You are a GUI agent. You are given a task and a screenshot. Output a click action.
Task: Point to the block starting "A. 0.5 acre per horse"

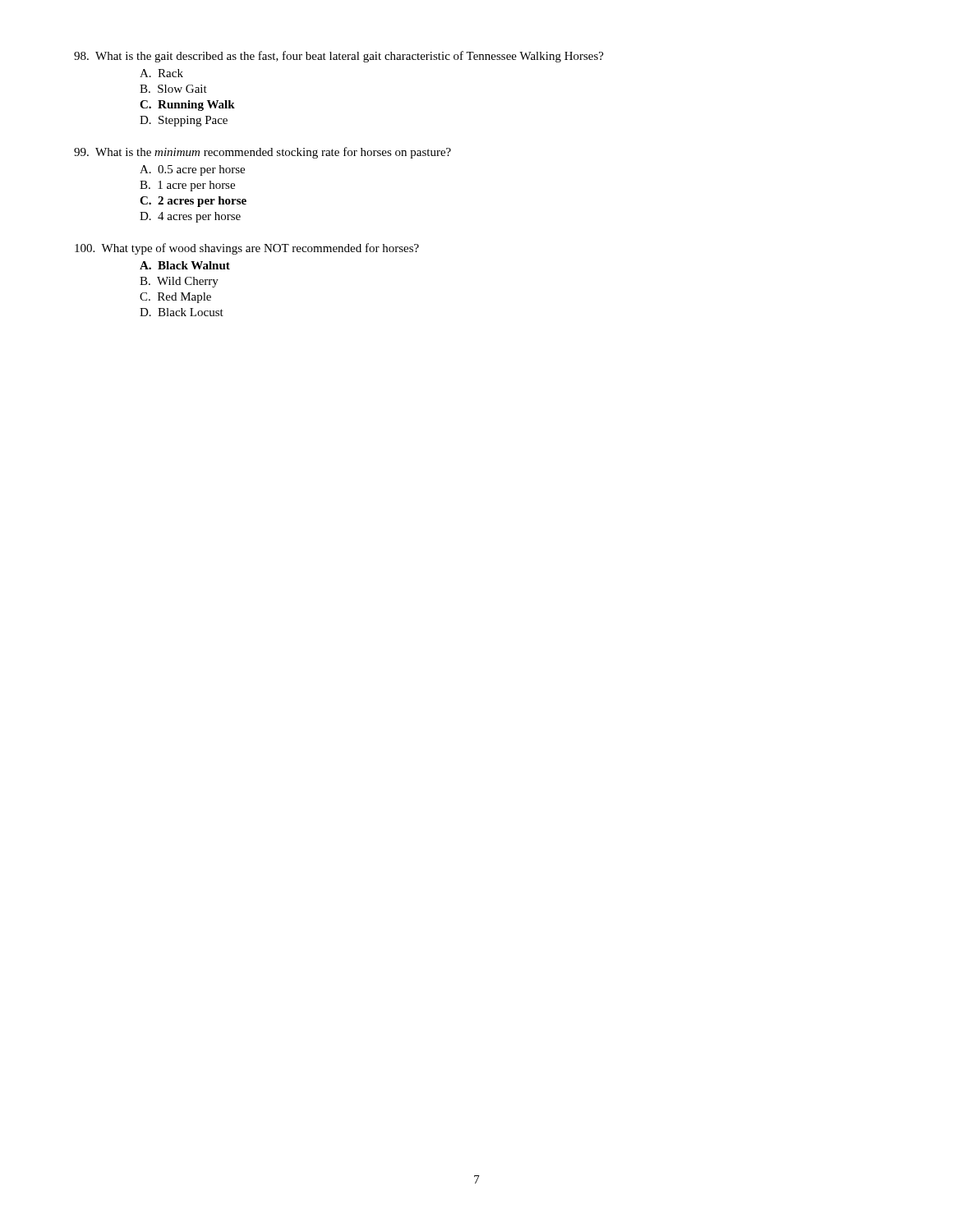click(x=193, y=169)
